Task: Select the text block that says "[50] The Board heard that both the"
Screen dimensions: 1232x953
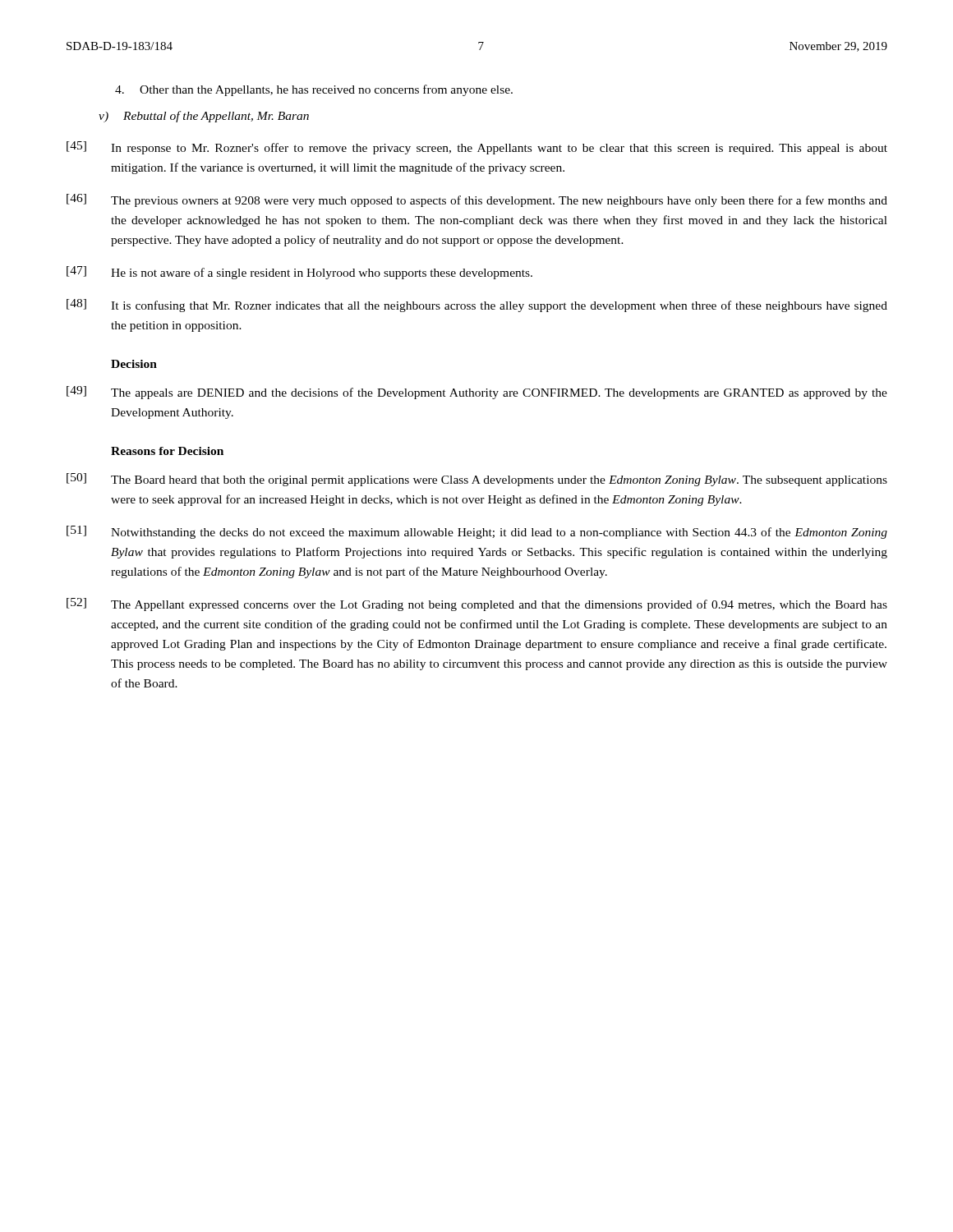Action: [476, 490]
